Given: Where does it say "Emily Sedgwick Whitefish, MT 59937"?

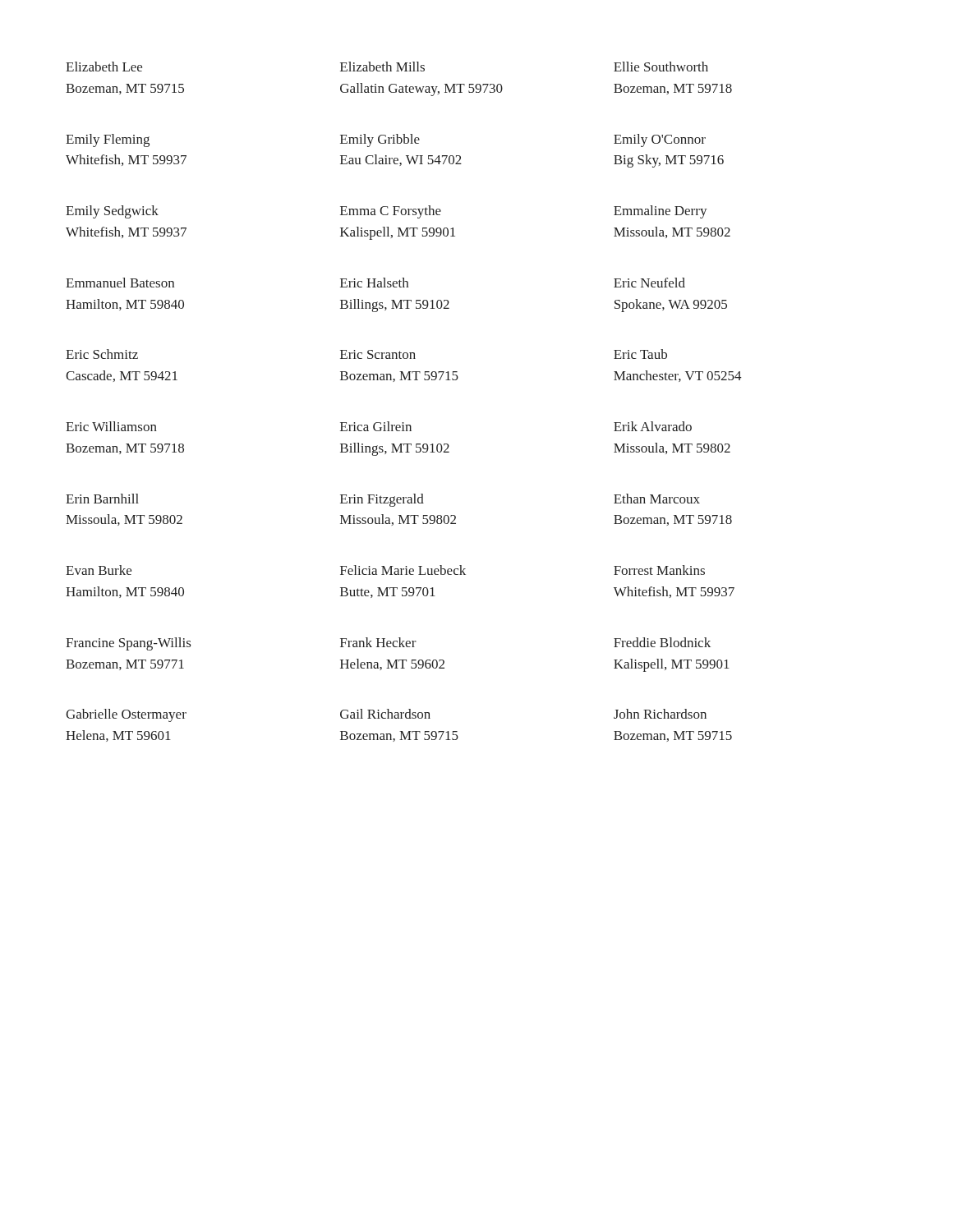Looking at the screenshot, I should pyautogui.click(x=194, y=222).
